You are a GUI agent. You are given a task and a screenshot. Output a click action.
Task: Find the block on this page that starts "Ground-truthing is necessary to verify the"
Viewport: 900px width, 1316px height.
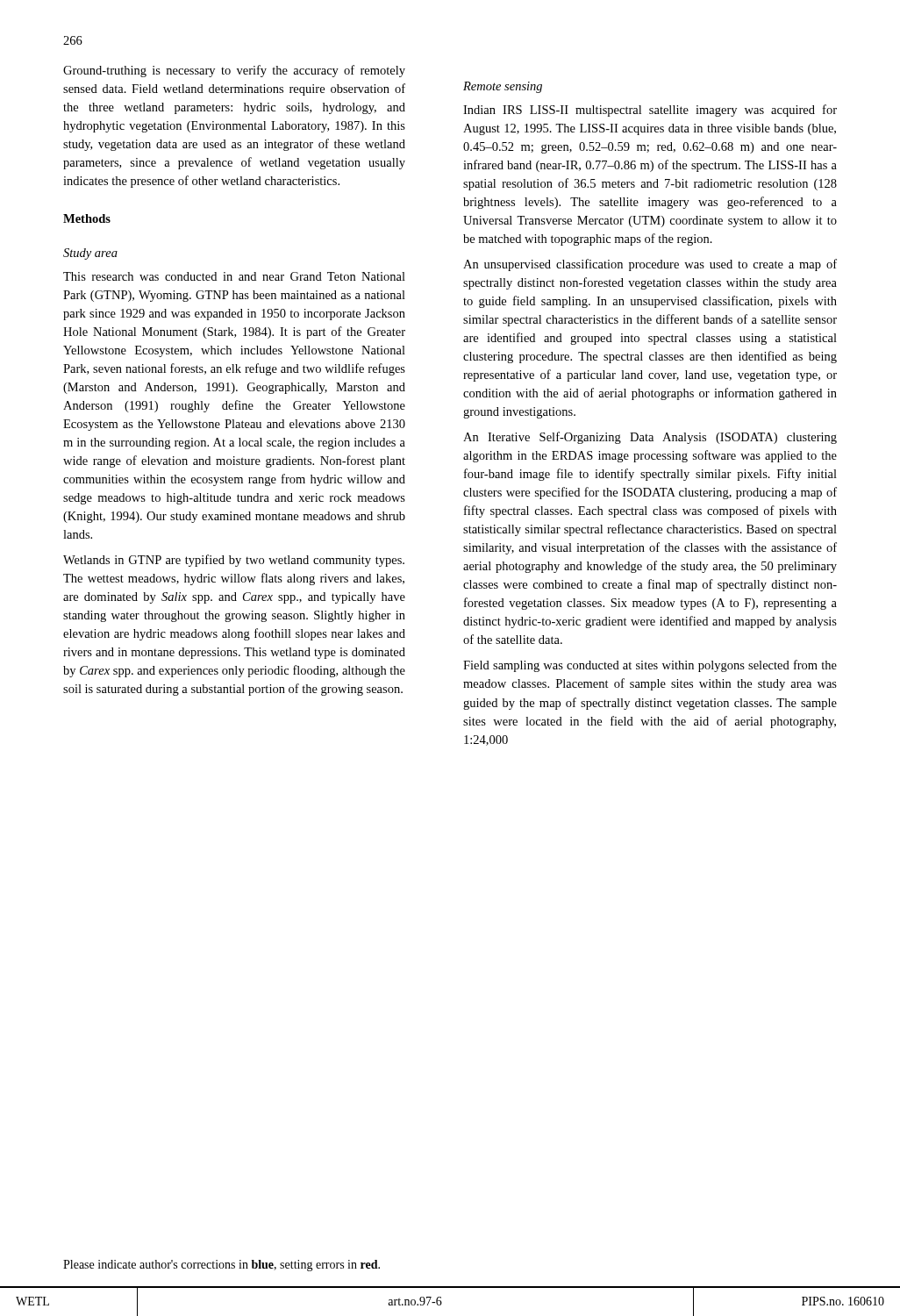[x=234, y=126]
